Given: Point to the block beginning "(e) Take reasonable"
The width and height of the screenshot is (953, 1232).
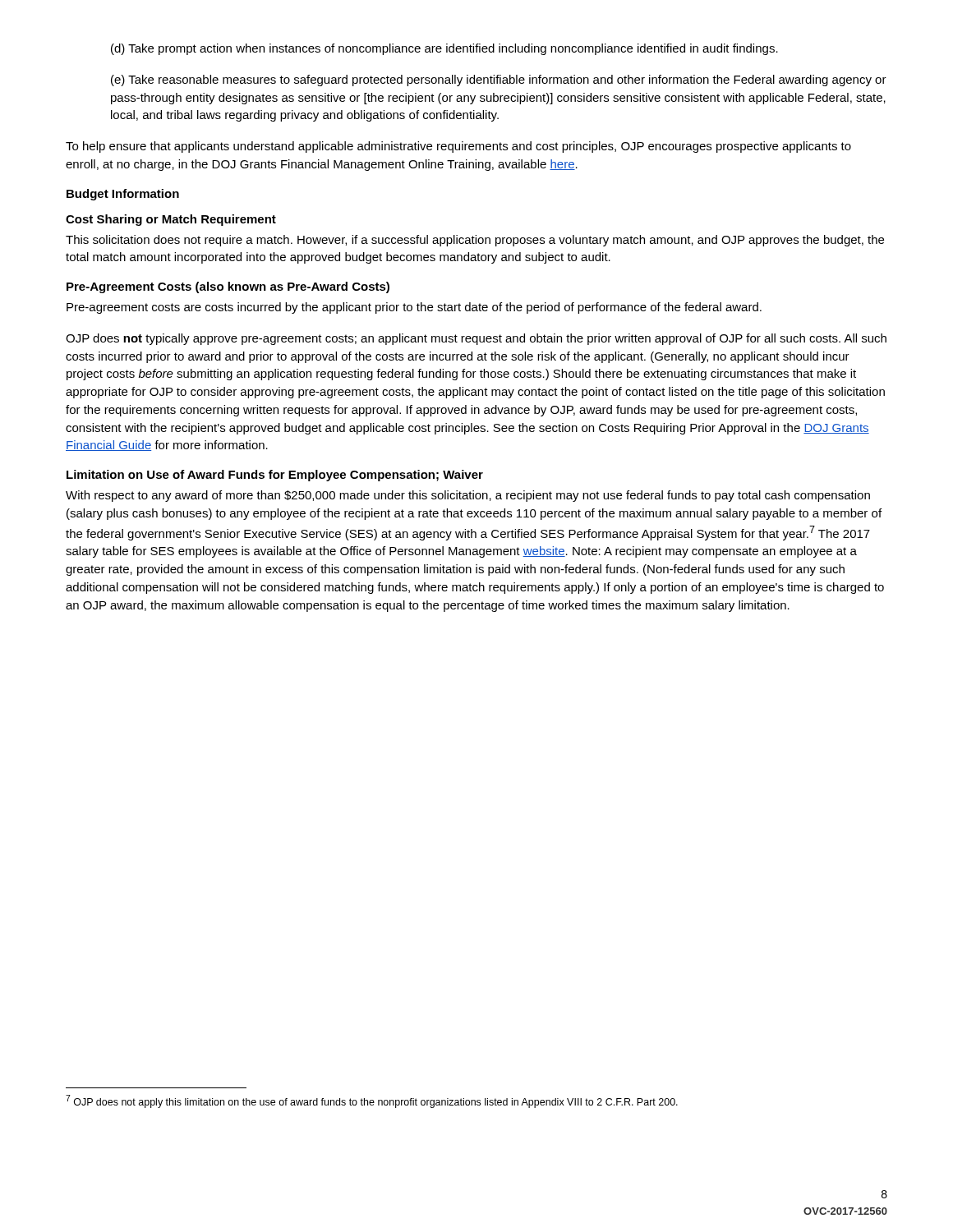Looking at the screenshot, I should coord(498,97).
